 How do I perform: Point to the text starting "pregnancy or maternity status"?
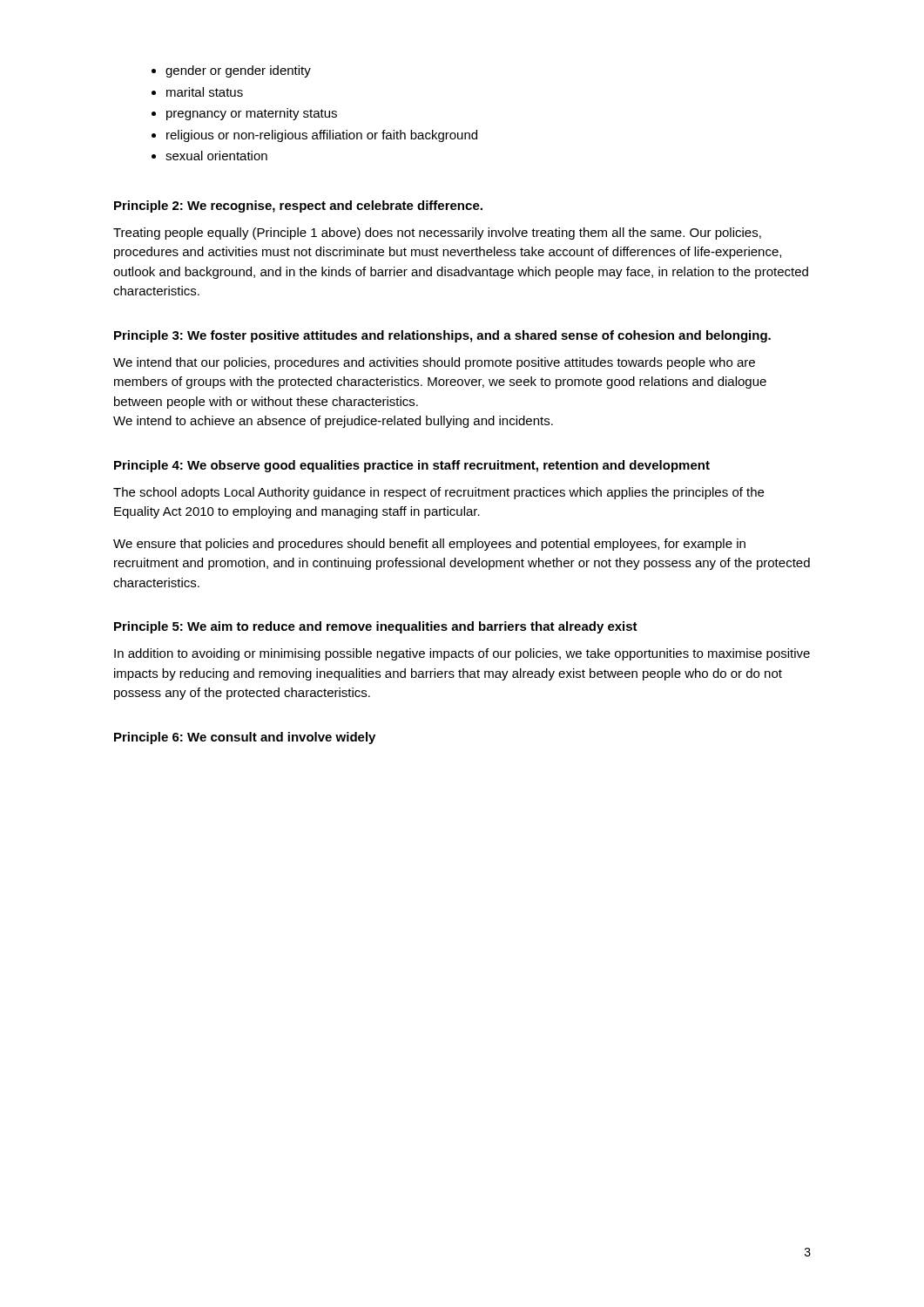coord(252,113)
